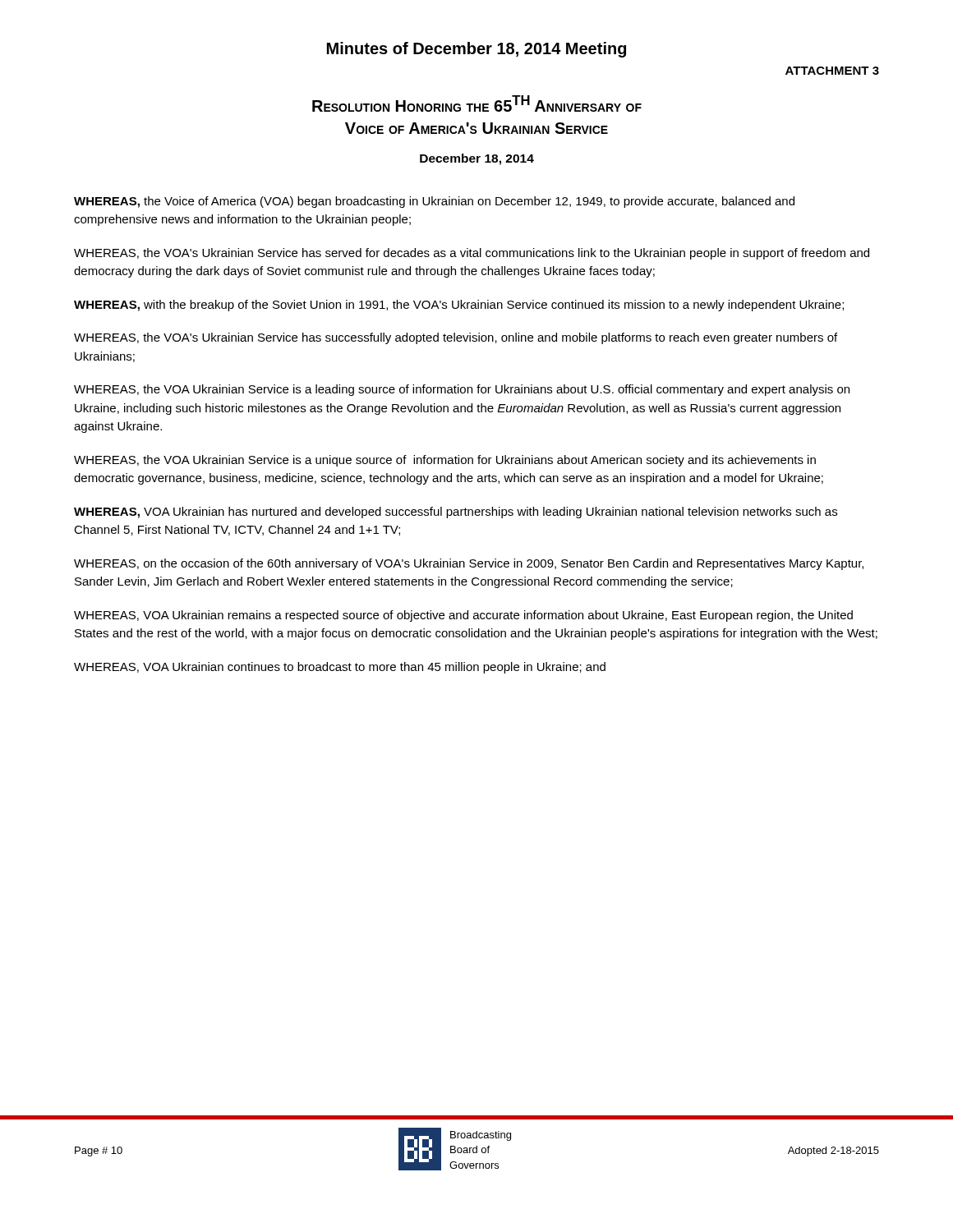The image size is (953, 1232).
Task: Point to the text block starting "Resolution Honoring the 65TH Anniversary"
Action: [476, 115]
